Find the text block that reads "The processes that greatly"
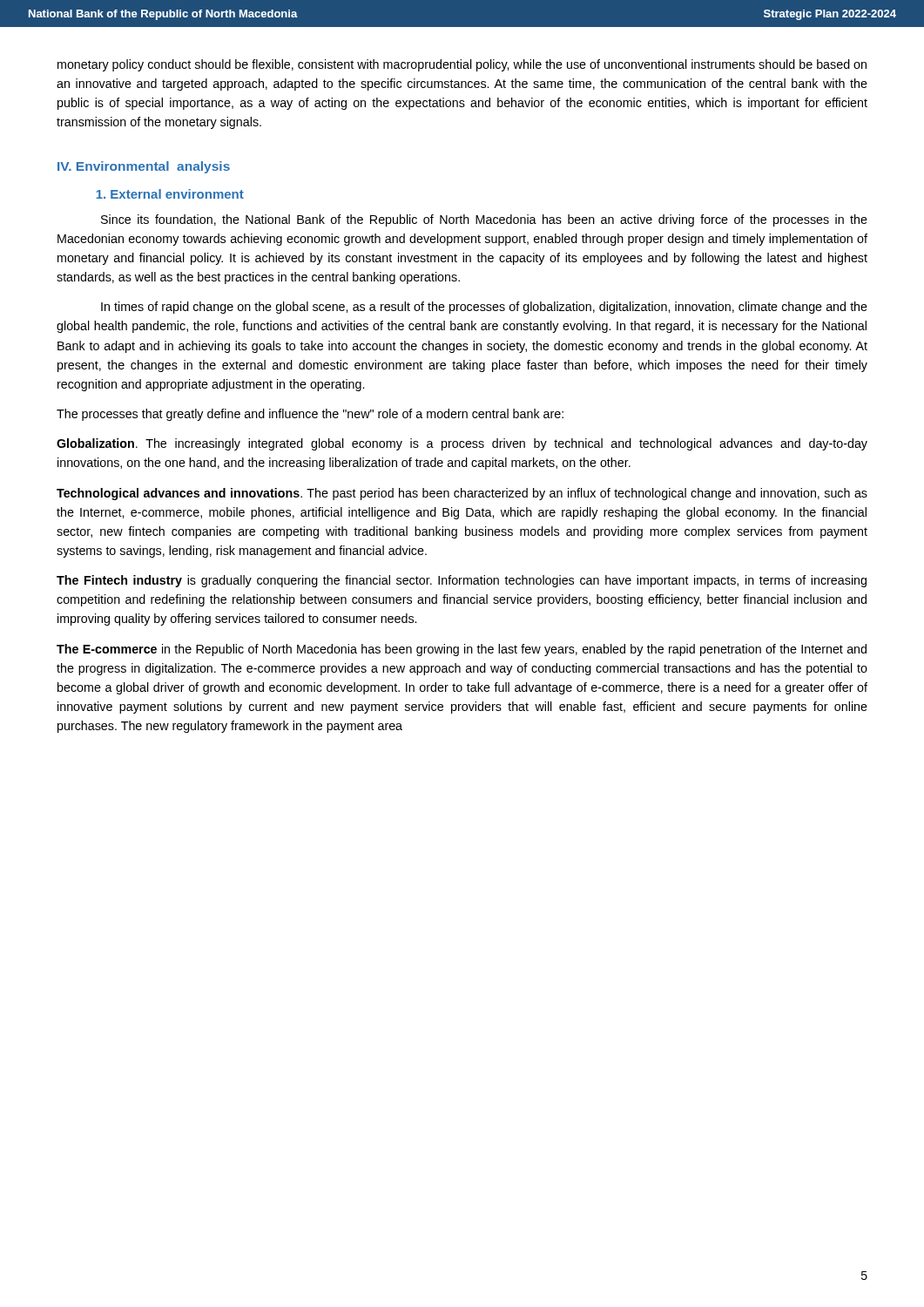The height and width of the screenshot is (1307, 924). 311,414
